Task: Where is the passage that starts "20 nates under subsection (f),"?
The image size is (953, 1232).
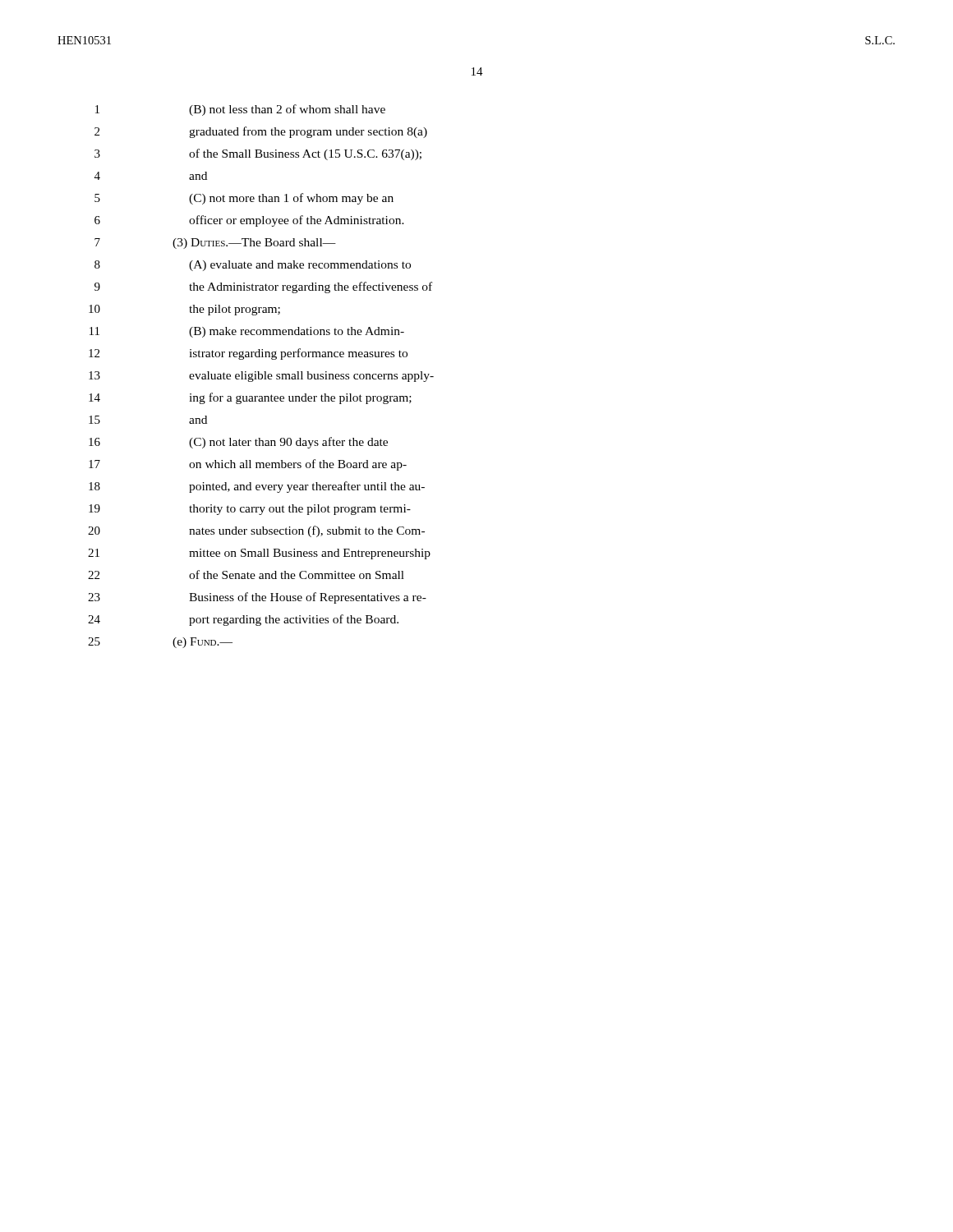Action: point(256,531)
